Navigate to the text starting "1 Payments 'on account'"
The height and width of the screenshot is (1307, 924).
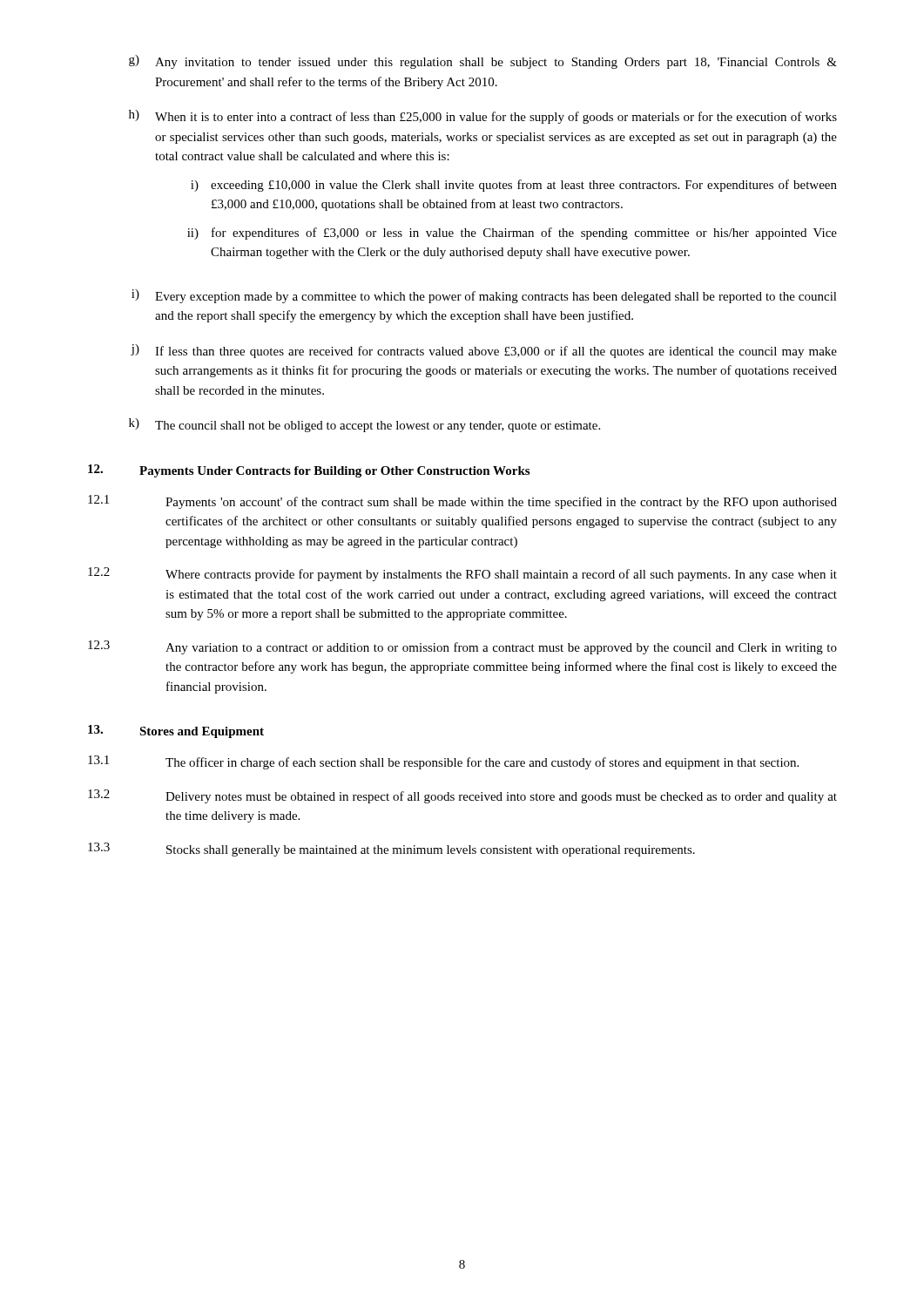pyautogui.click(x=462, y=521)
